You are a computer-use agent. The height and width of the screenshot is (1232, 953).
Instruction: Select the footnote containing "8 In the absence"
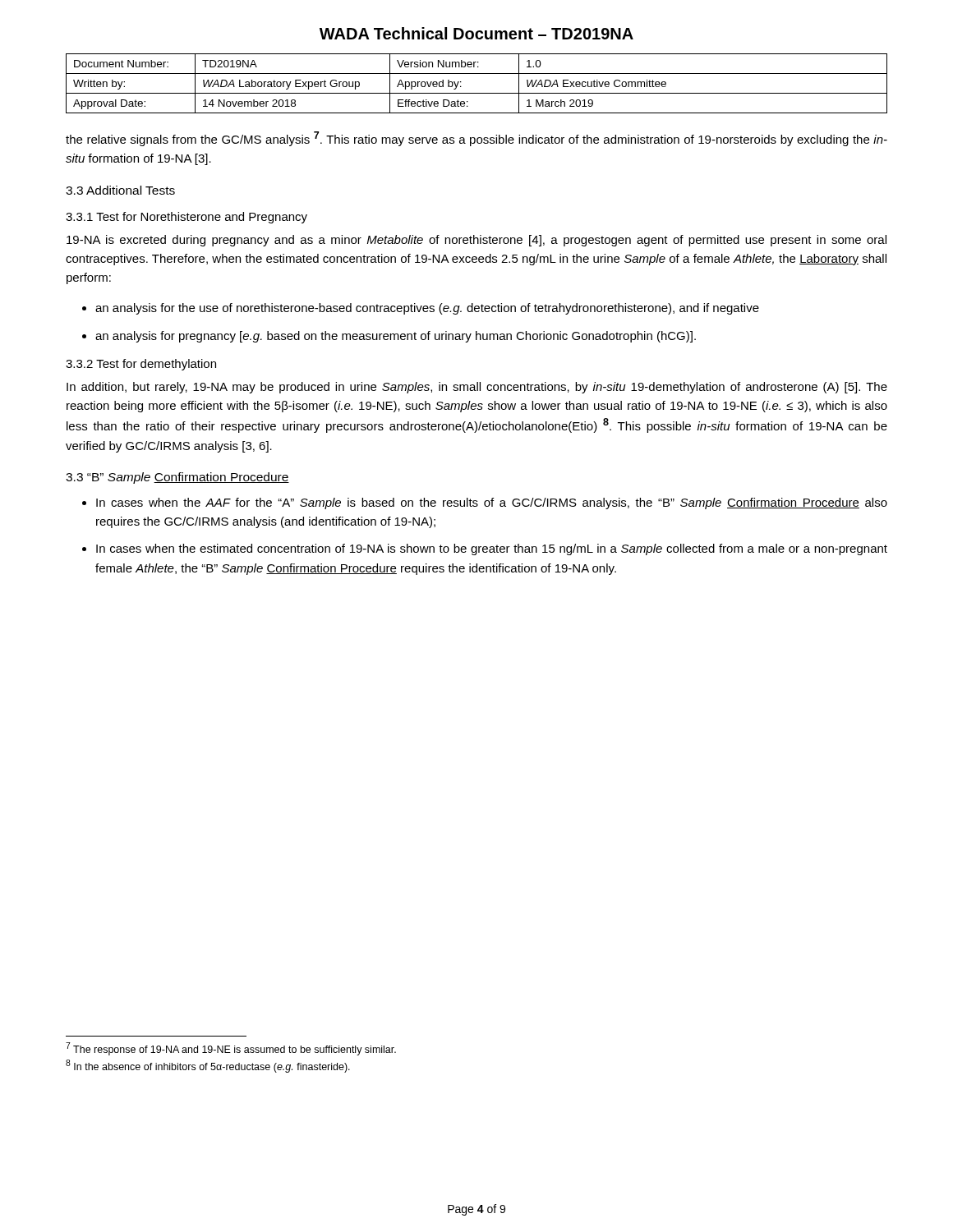click(x=208, y=1066)
